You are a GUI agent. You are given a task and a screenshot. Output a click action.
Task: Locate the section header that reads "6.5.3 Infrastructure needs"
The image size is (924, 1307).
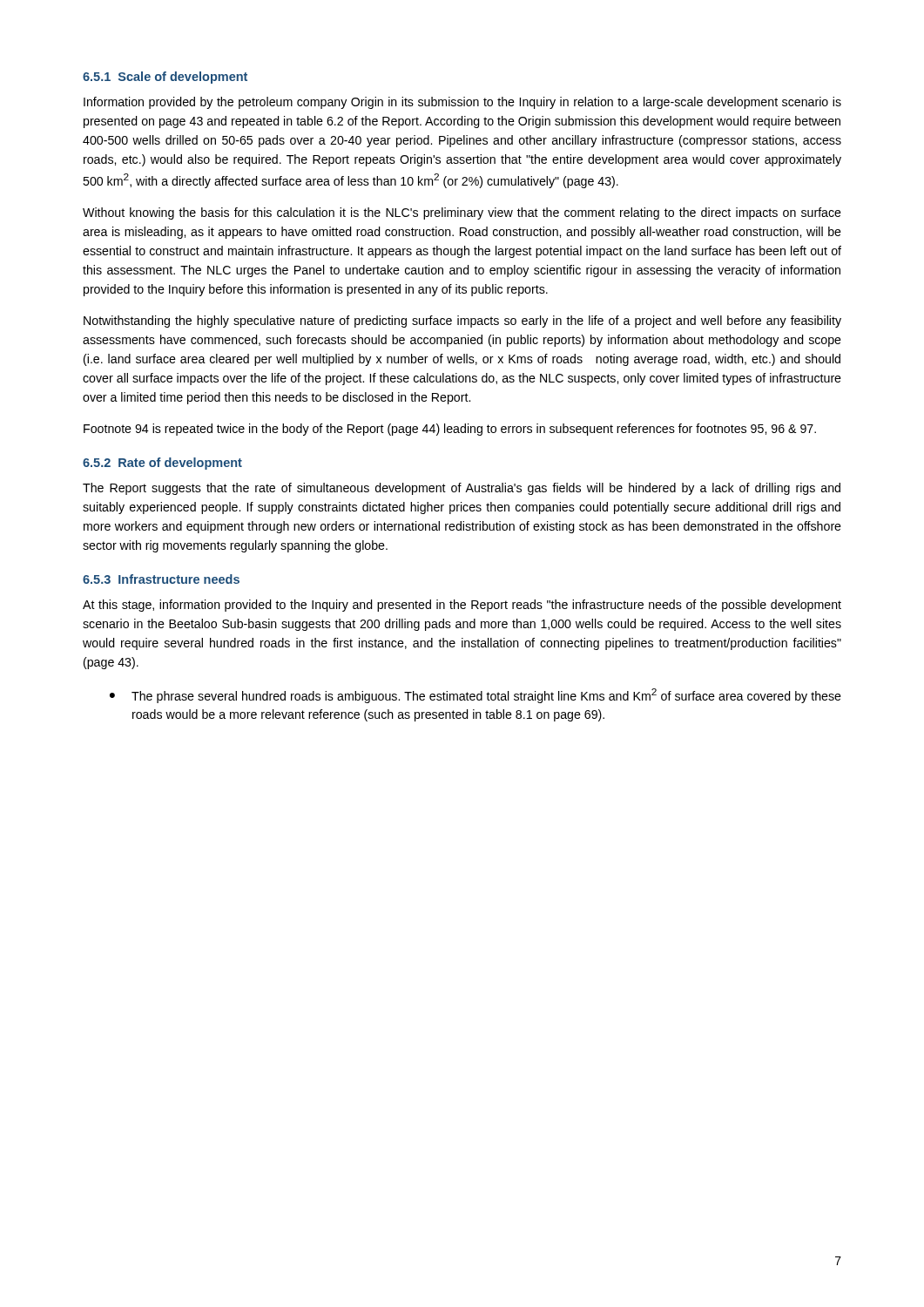161,579
